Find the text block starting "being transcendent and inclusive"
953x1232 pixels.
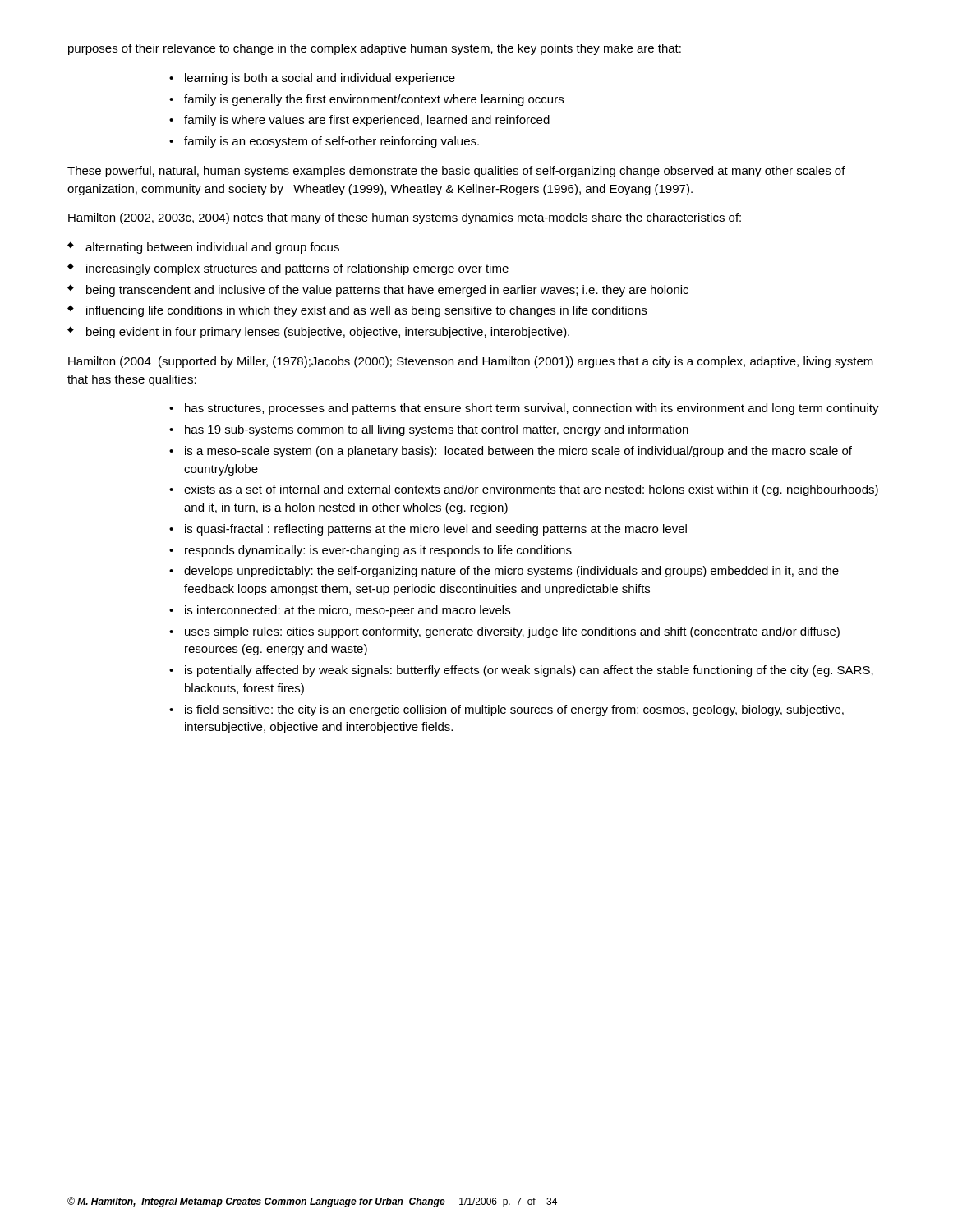click(387, 289)
